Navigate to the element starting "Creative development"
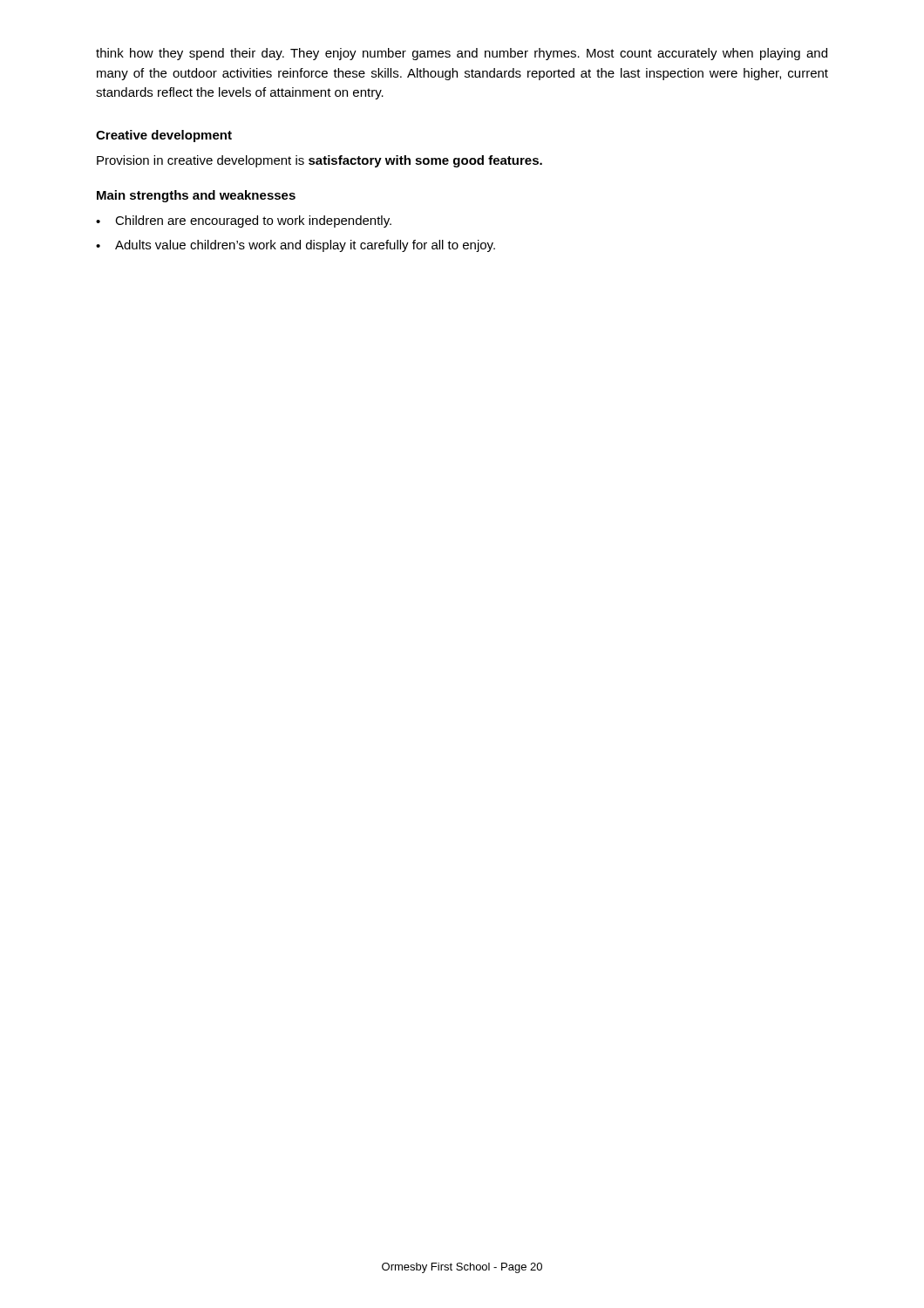Screen dimensions: 1308x924 (164, 134)
